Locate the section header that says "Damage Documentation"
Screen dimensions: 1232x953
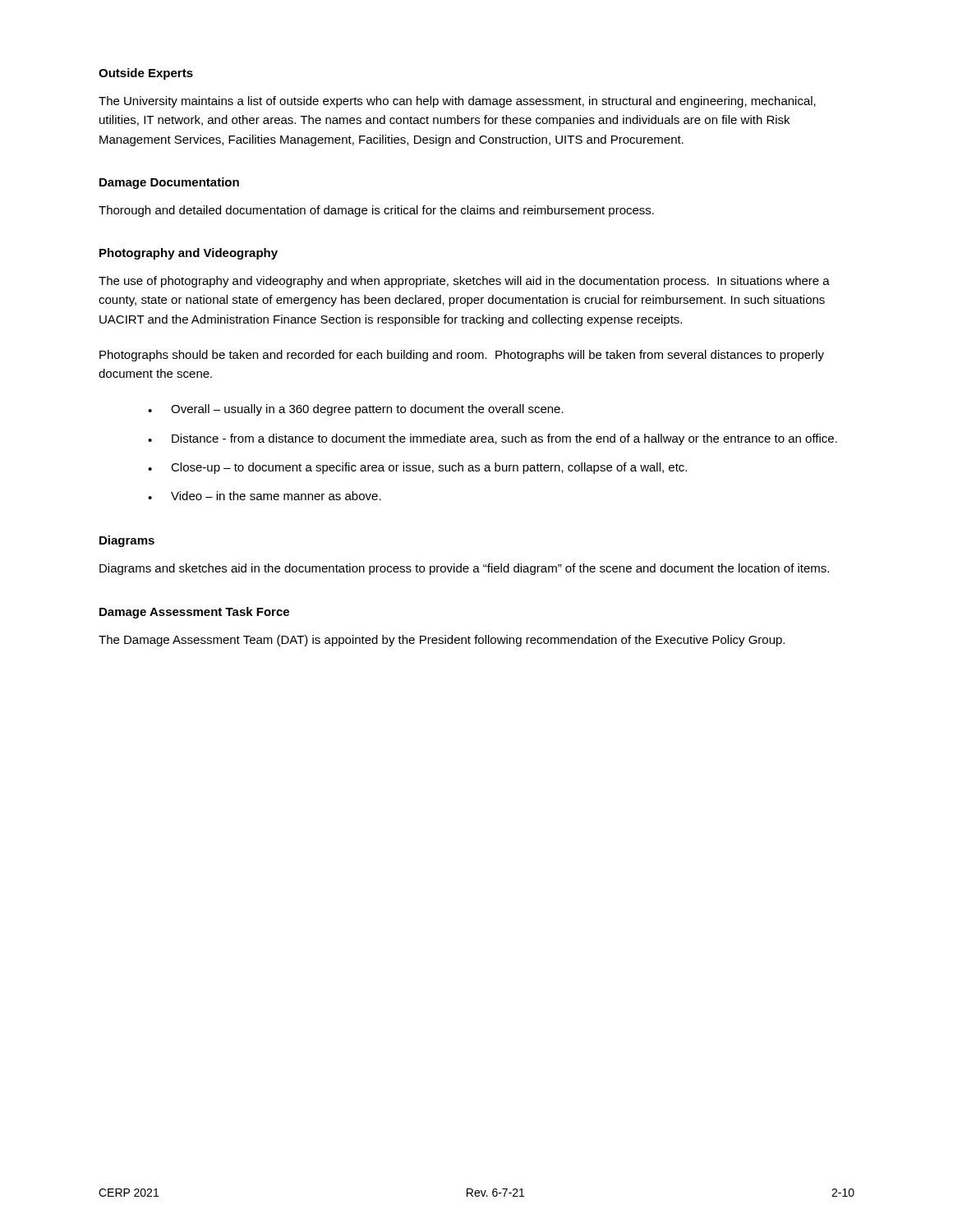click(x=169, y=182)
